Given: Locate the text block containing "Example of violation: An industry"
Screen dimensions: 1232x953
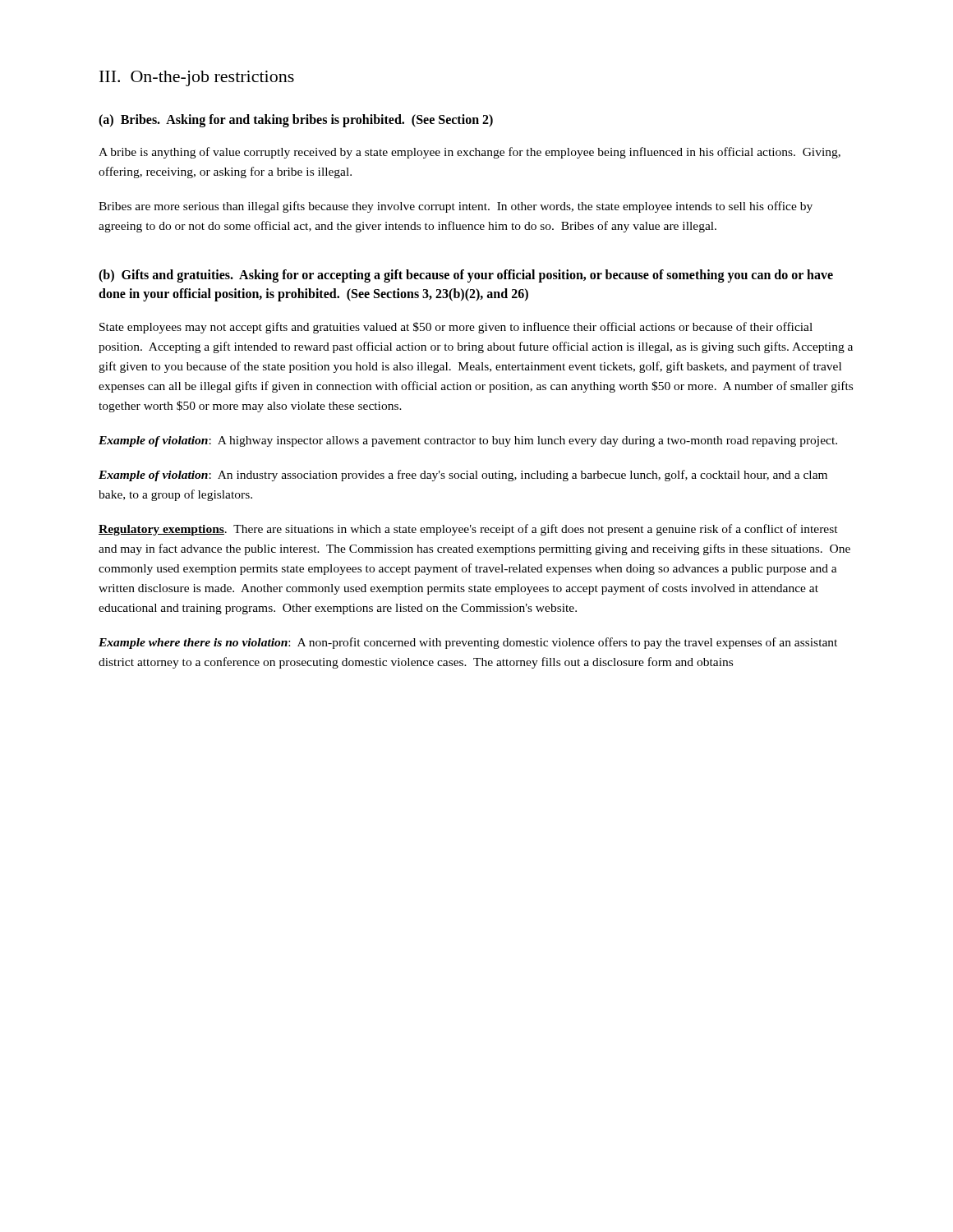Looking at the screenshot, I should tap(463, 484).
